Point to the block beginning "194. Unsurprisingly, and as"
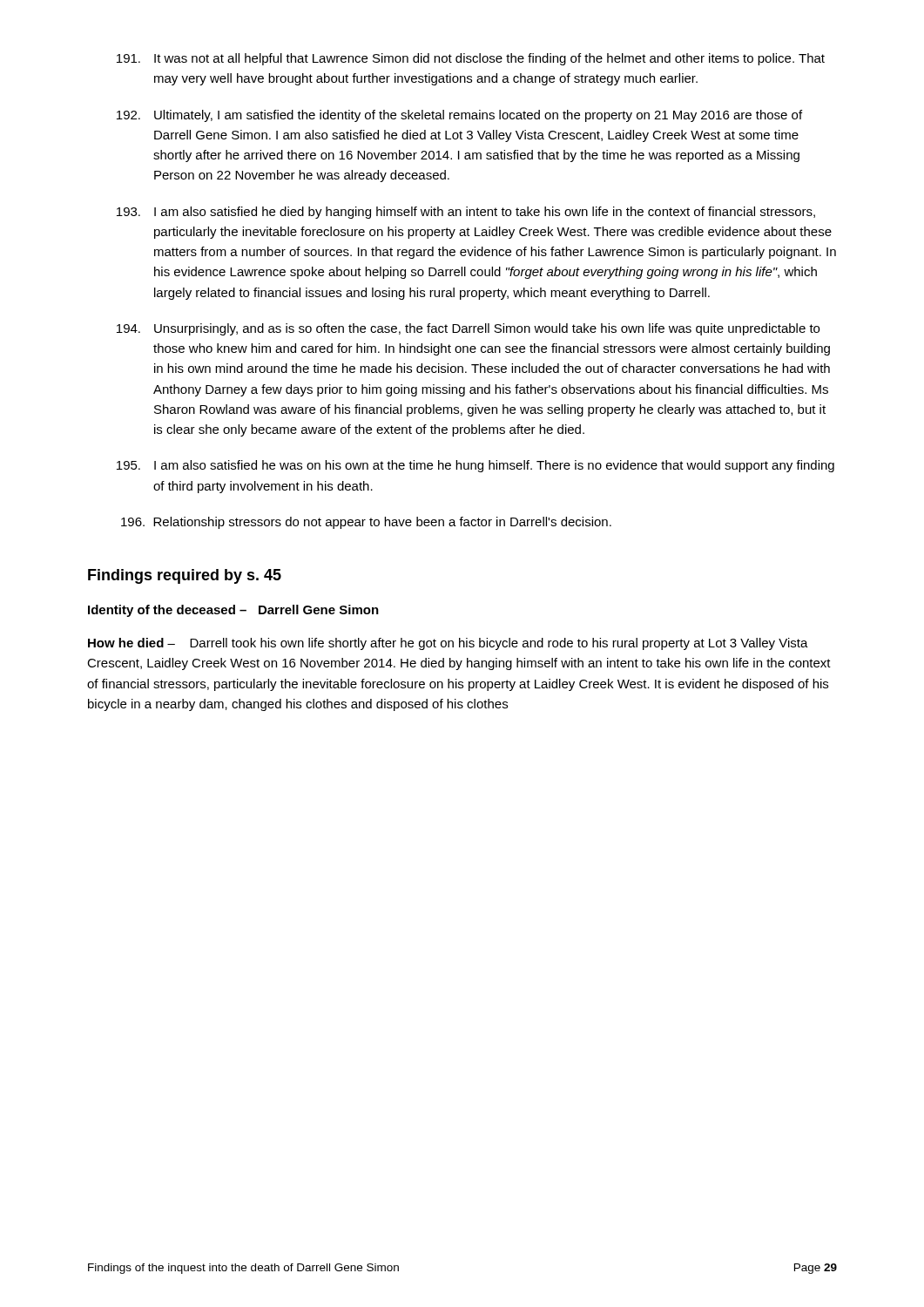This screenshot has width=924, height=1307. 462,379
